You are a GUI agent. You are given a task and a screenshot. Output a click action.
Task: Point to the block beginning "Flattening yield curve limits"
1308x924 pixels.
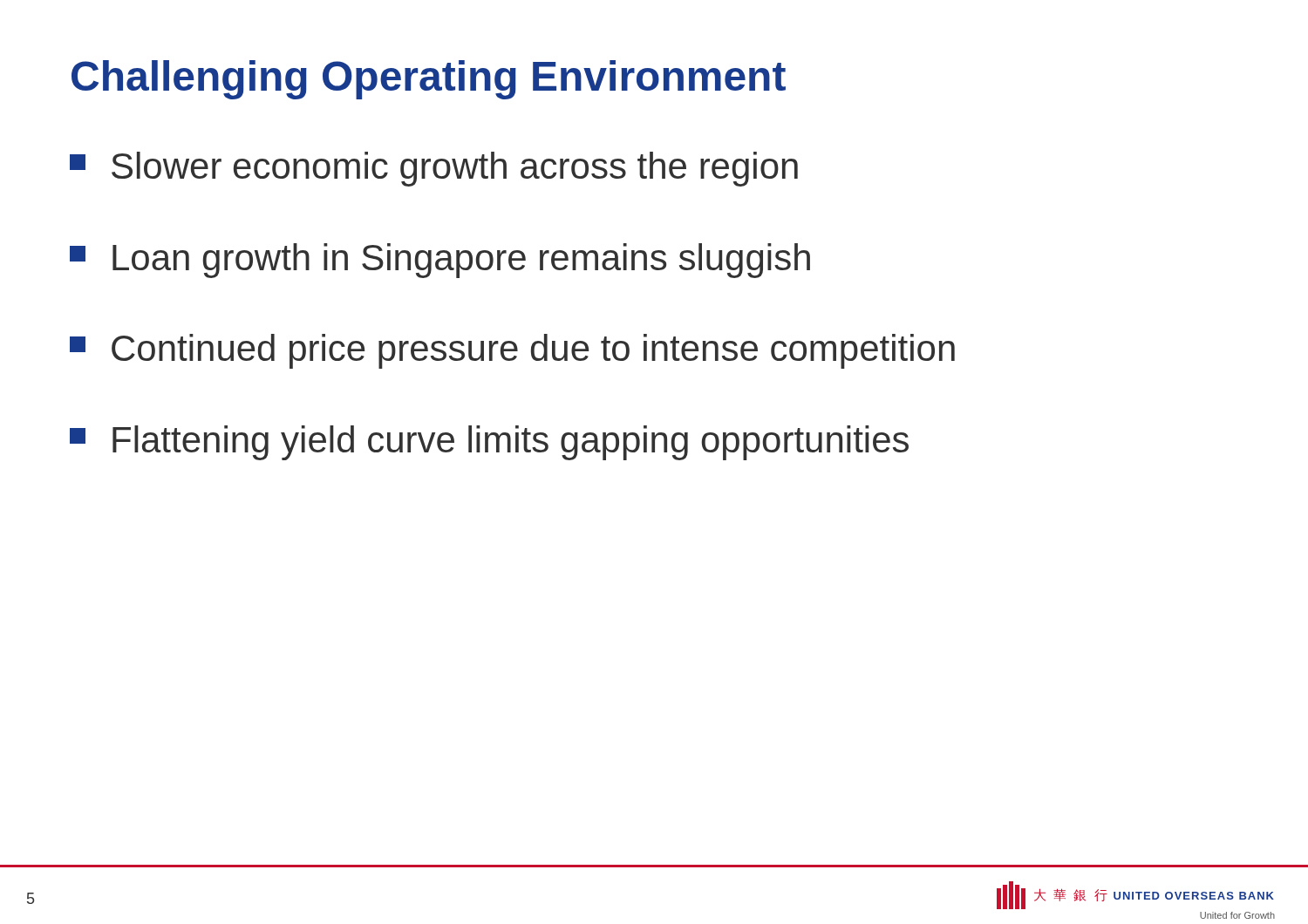(490, 440)
